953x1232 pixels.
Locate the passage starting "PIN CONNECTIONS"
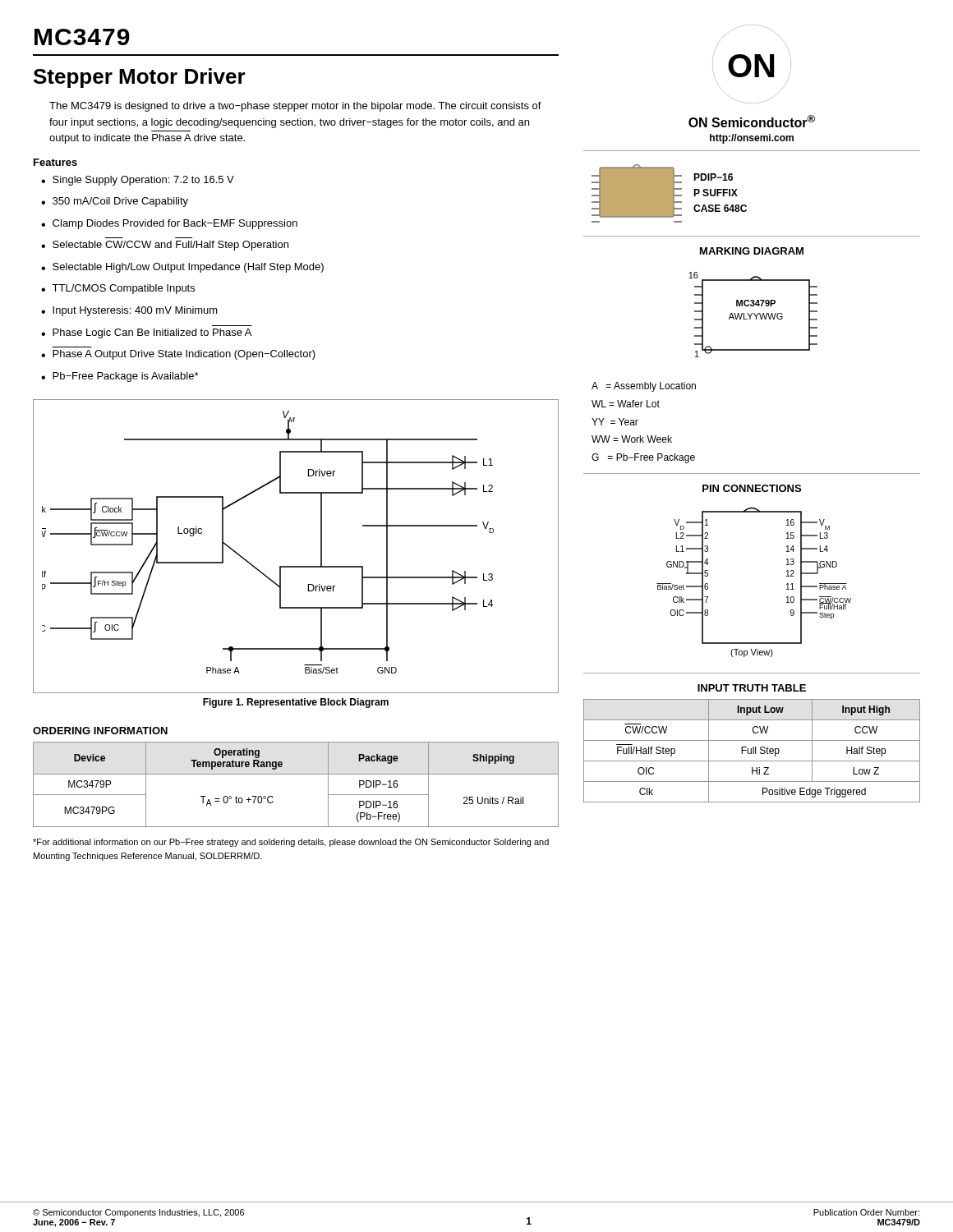pyautogui.click(x=752, y=488)
